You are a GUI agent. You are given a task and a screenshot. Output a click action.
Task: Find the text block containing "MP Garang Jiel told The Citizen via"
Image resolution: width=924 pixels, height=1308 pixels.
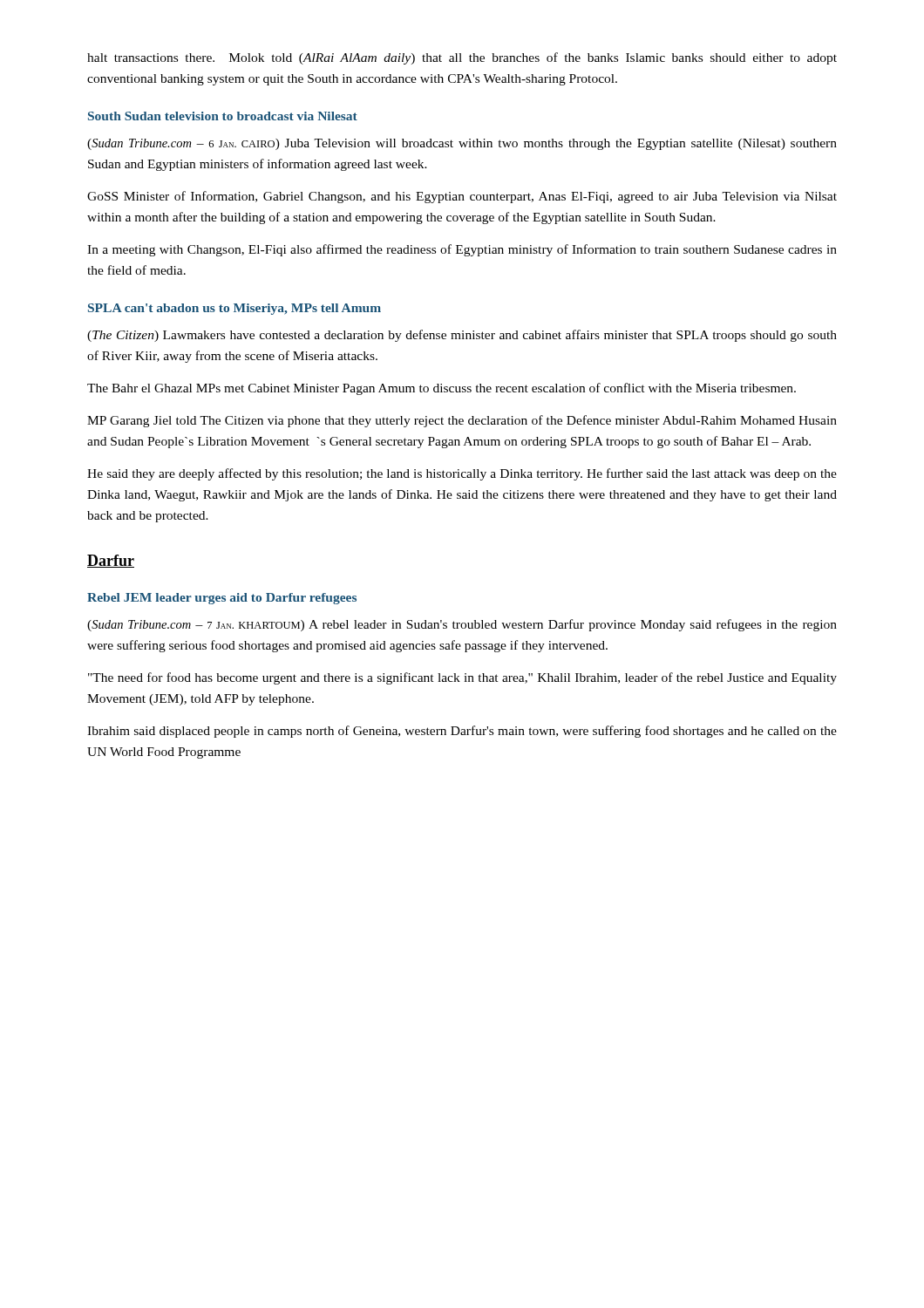[462, 431]
